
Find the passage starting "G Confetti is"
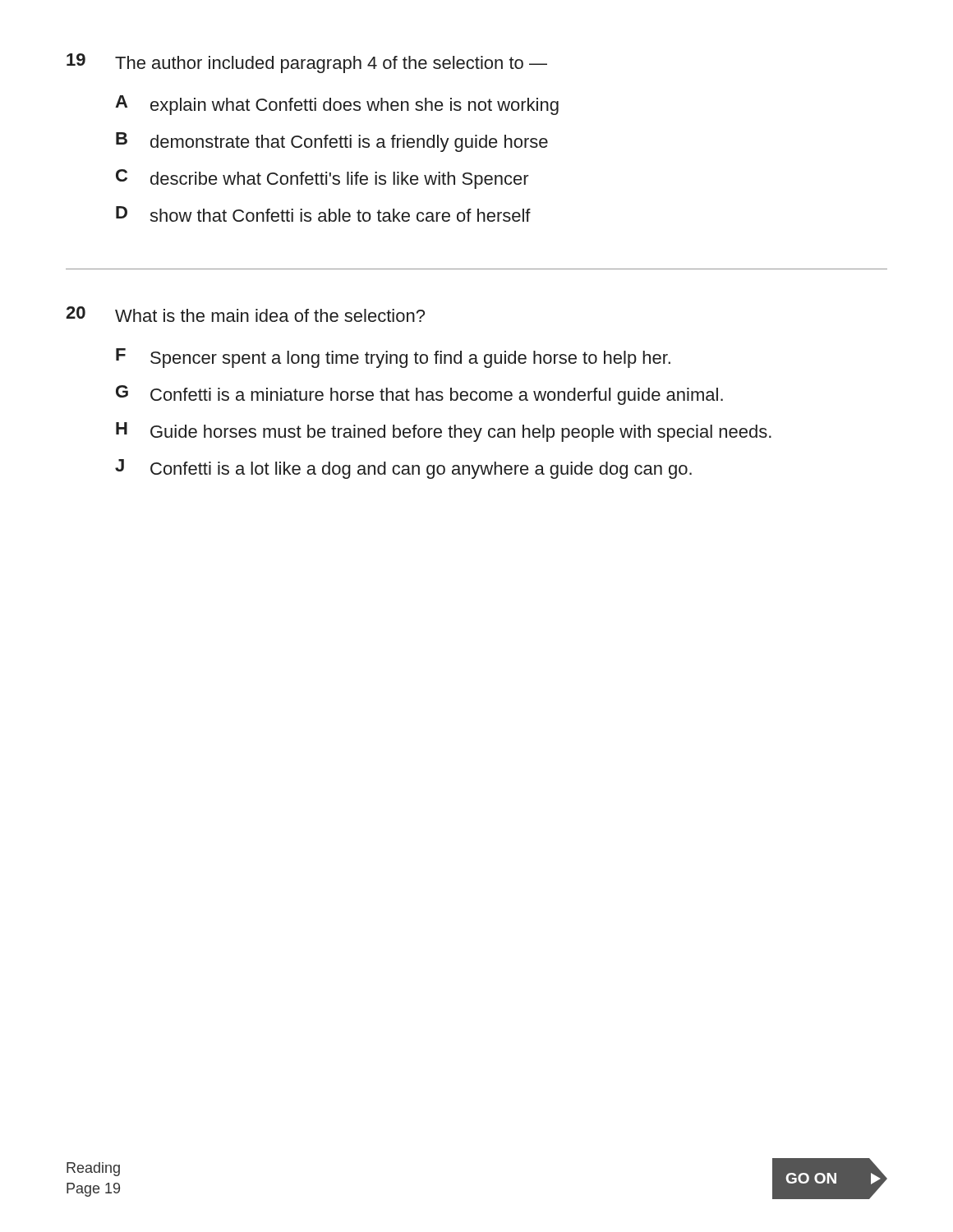tap(420, 395)
